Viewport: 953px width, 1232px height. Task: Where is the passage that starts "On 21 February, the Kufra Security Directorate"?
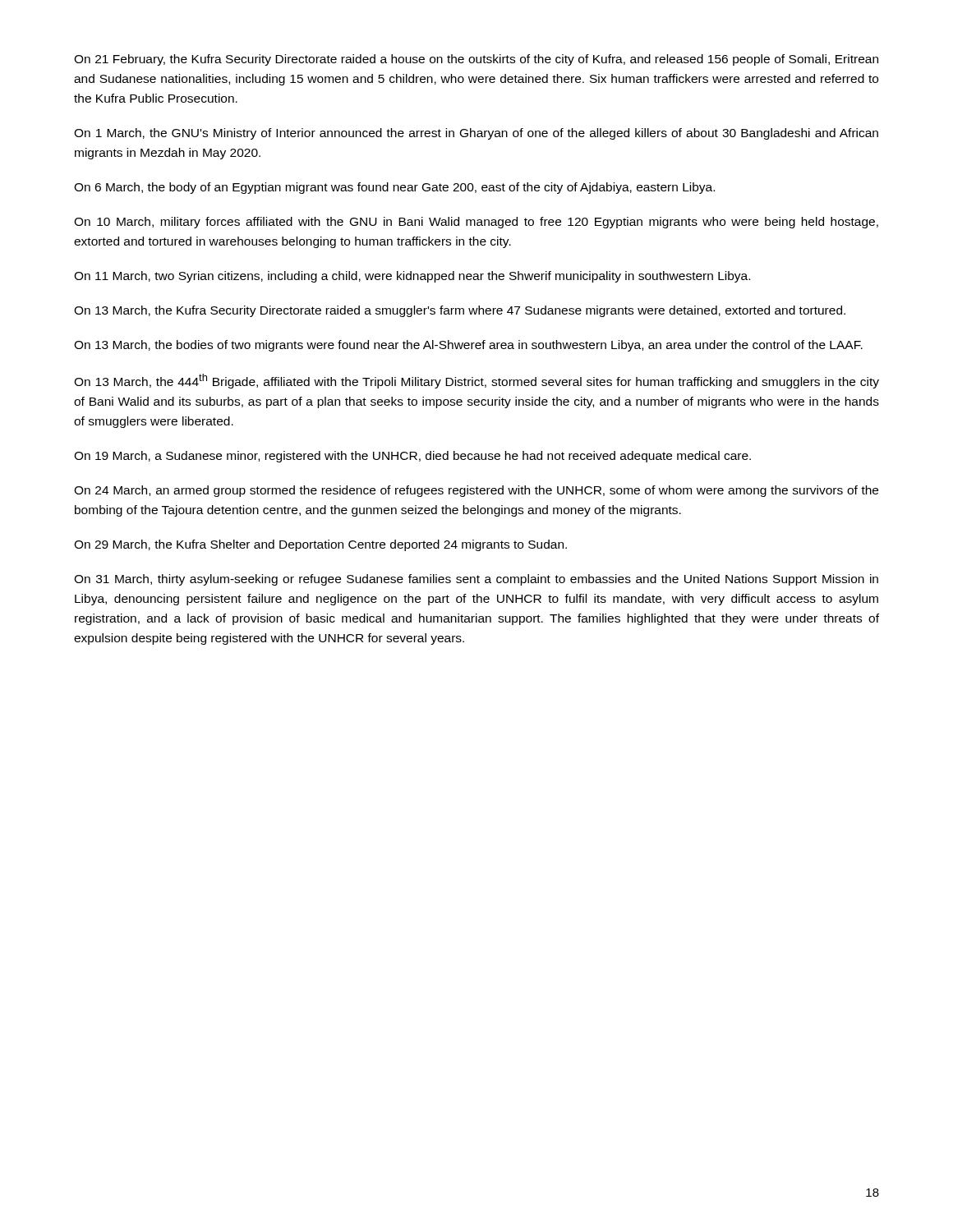pos(476,78)
